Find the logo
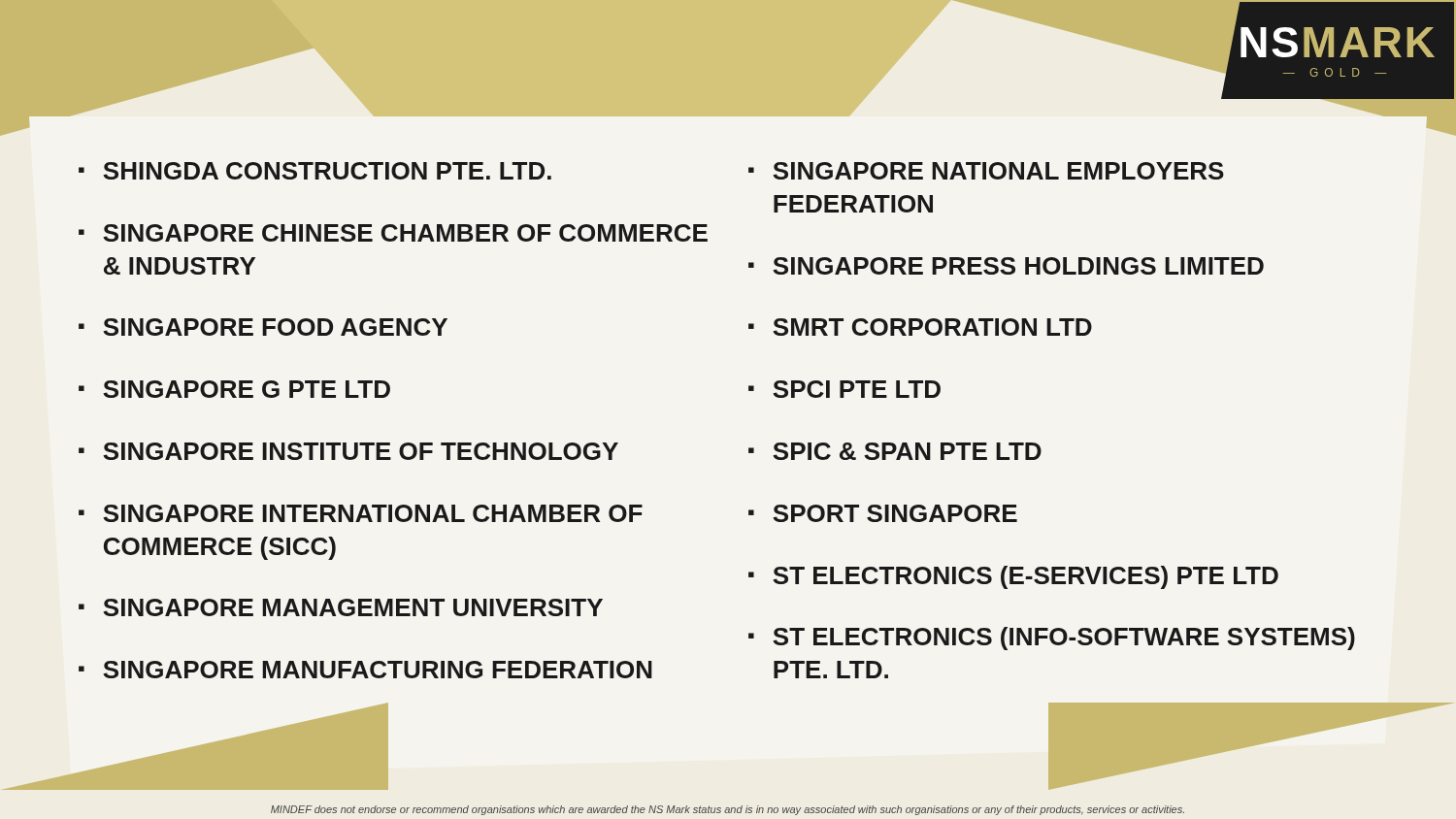Screen dimensions: 819x1456 pos(1338,50)
